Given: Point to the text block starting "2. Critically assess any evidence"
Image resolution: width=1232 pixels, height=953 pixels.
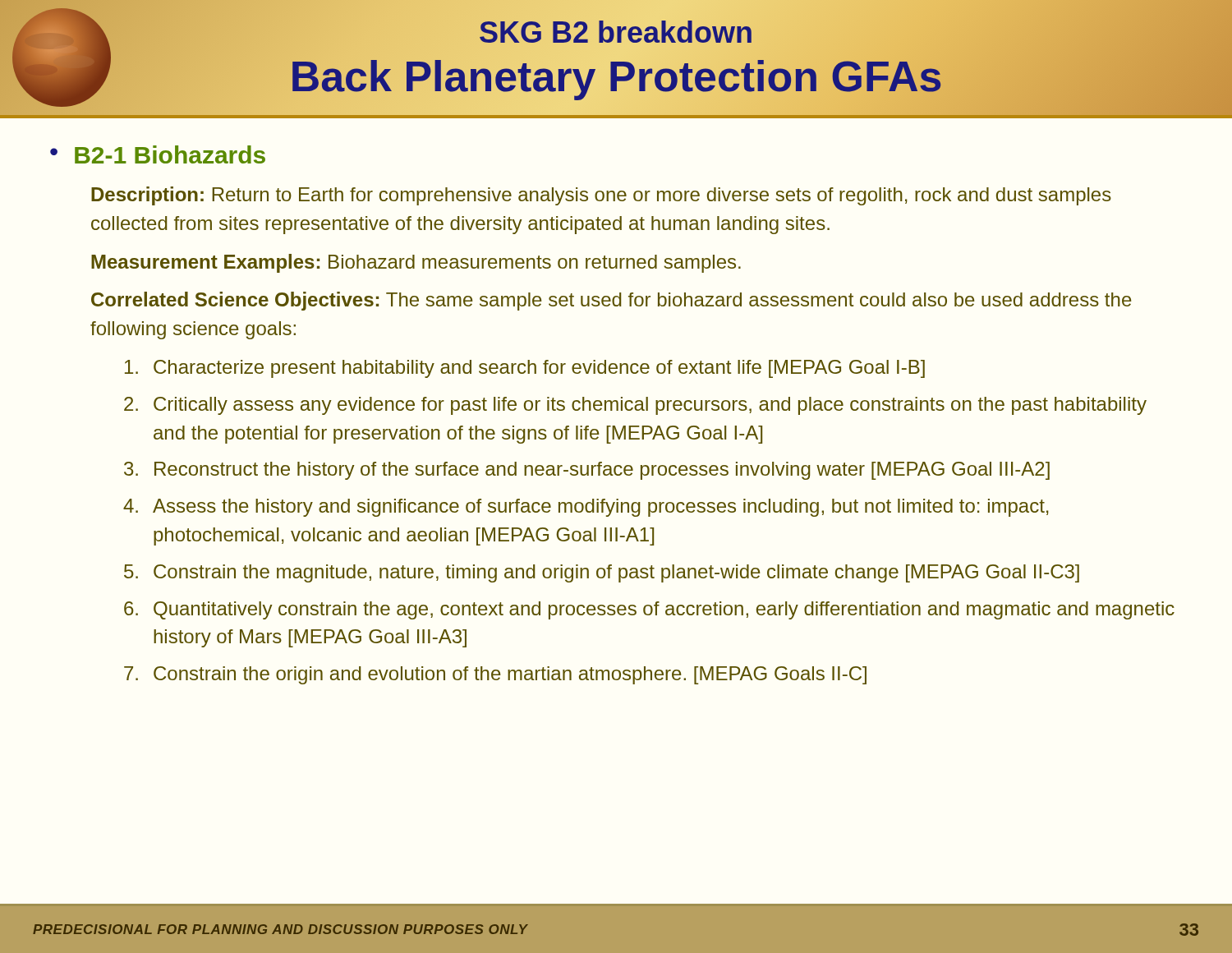Looking at the screenshot, I should point(653,419).
